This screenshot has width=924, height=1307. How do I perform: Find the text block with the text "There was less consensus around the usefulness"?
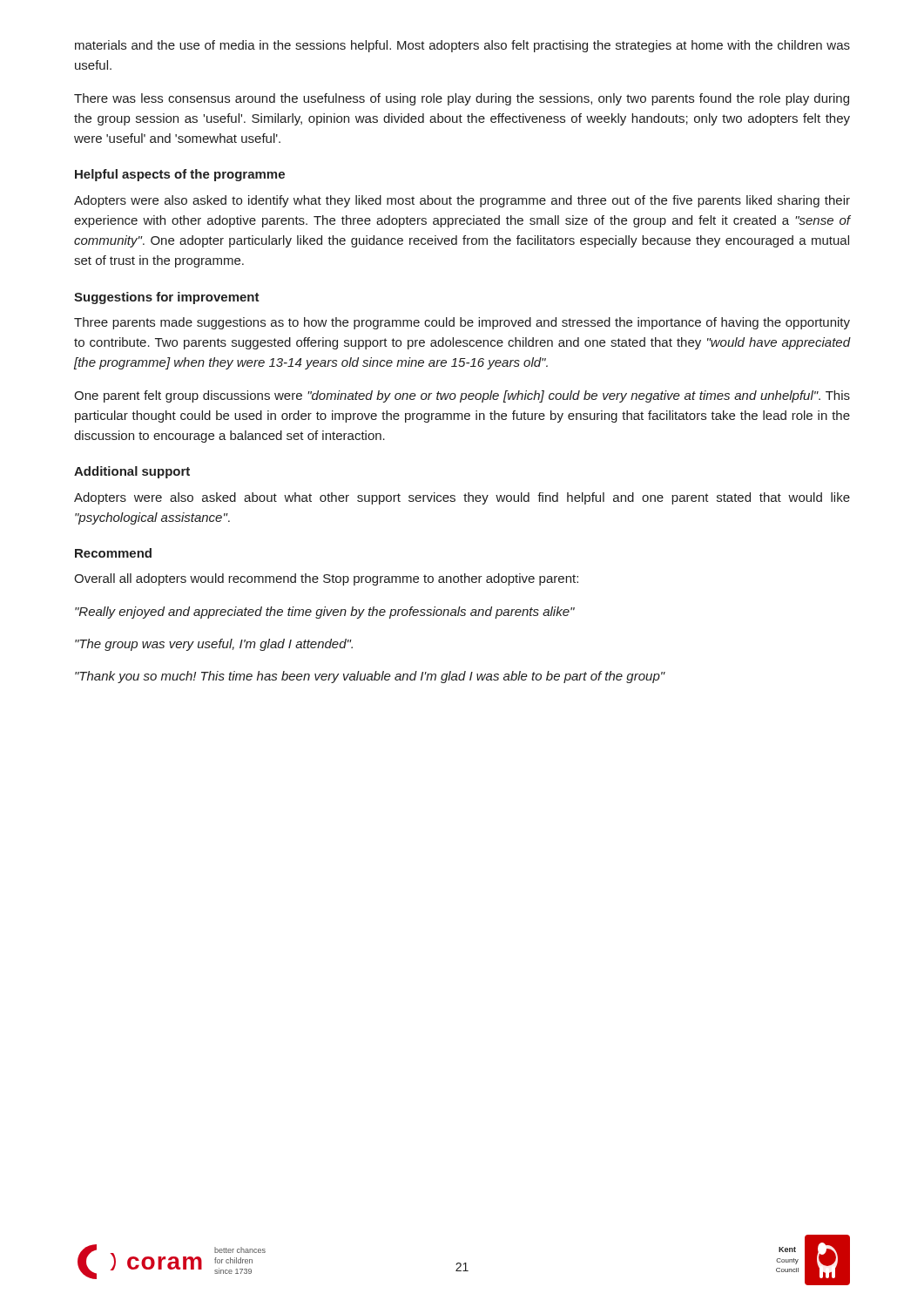[462, 118]
